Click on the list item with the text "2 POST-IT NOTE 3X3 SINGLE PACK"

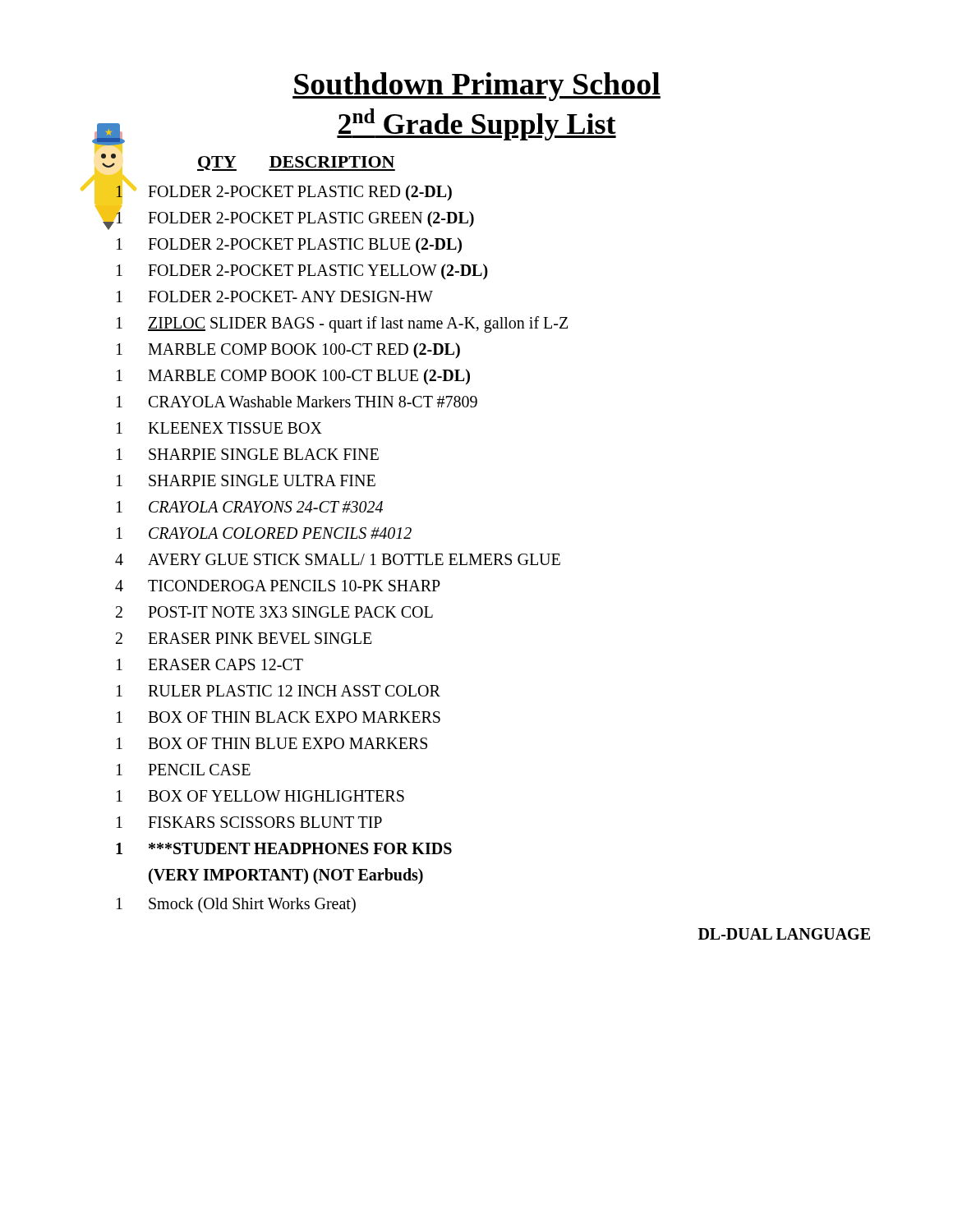coord(274,612)
